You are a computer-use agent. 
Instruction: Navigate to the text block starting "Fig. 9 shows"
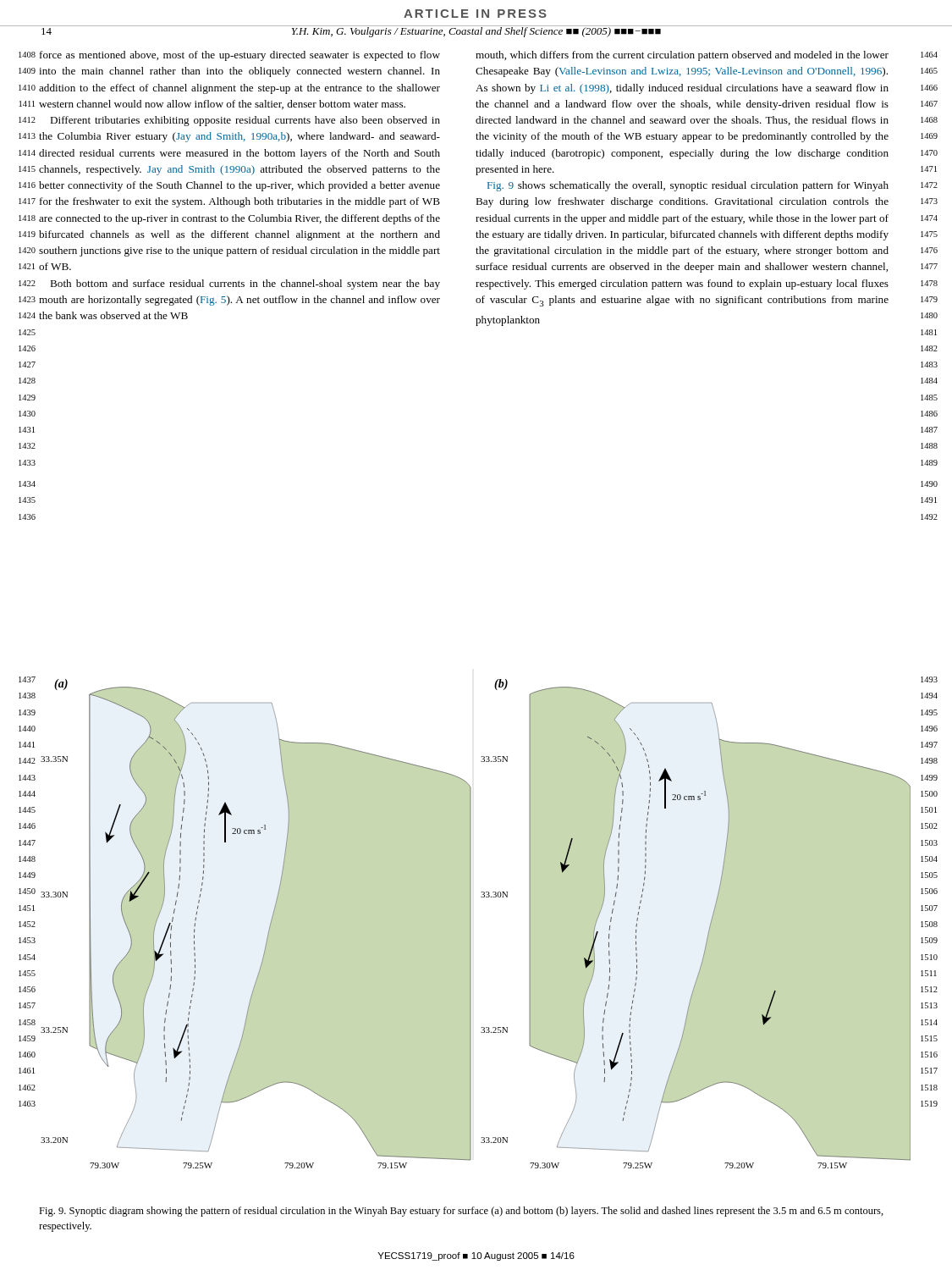[682, 252]
